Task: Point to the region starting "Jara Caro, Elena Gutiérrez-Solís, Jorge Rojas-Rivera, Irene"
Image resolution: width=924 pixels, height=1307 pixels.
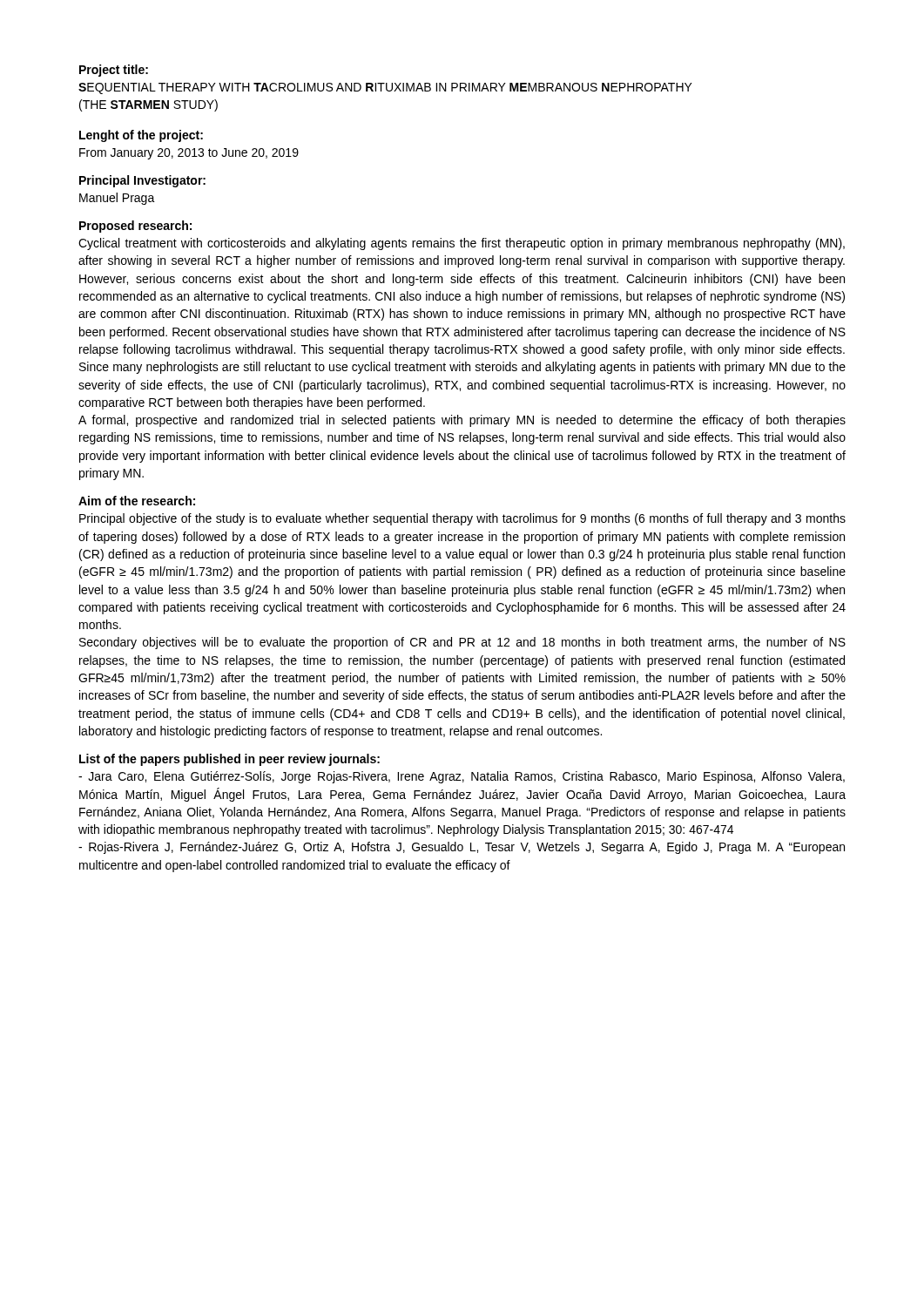Action: tap(462, 821)
